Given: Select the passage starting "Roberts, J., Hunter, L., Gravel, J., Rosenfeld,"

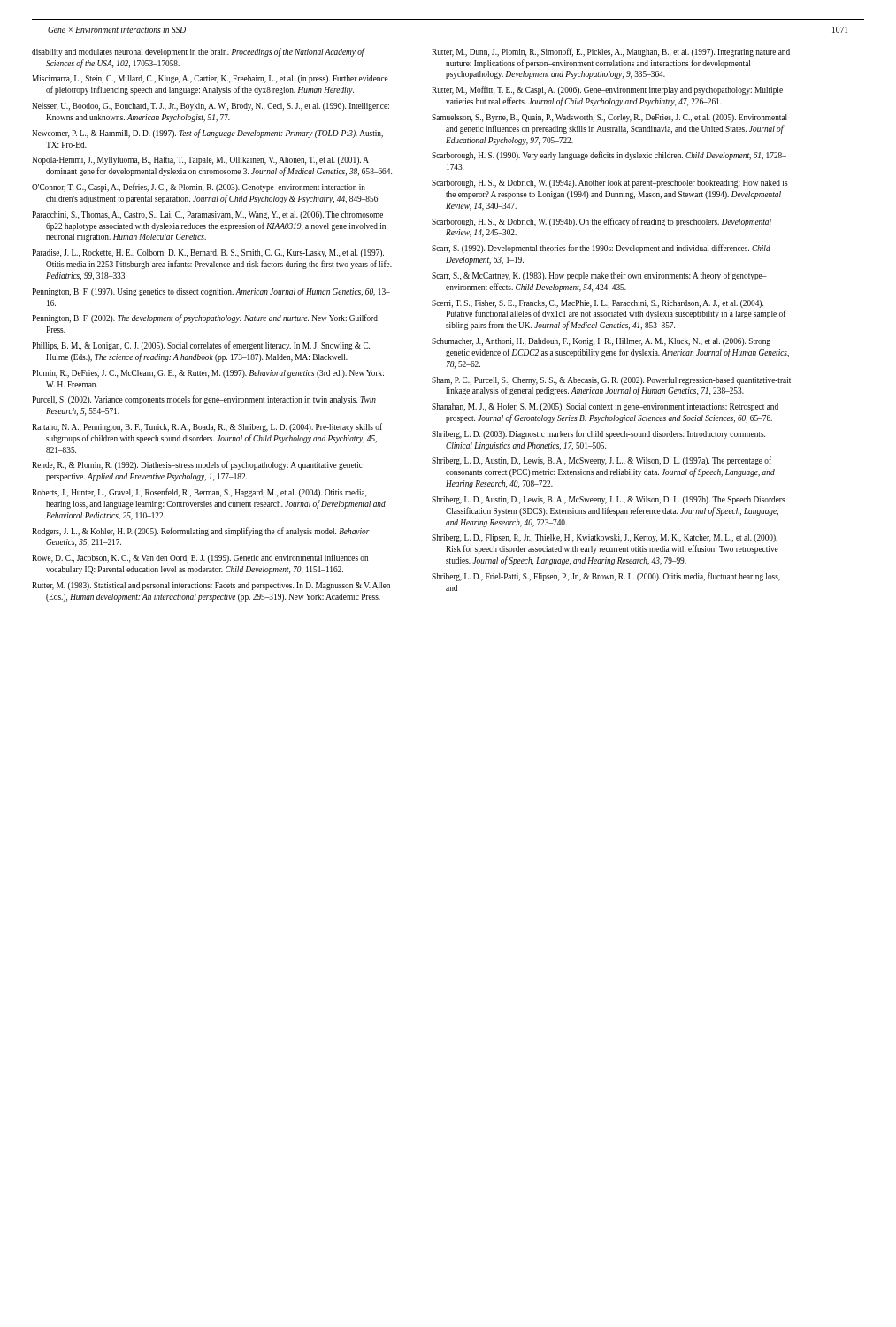Looking at the screenshot, I should pos(209,504).
